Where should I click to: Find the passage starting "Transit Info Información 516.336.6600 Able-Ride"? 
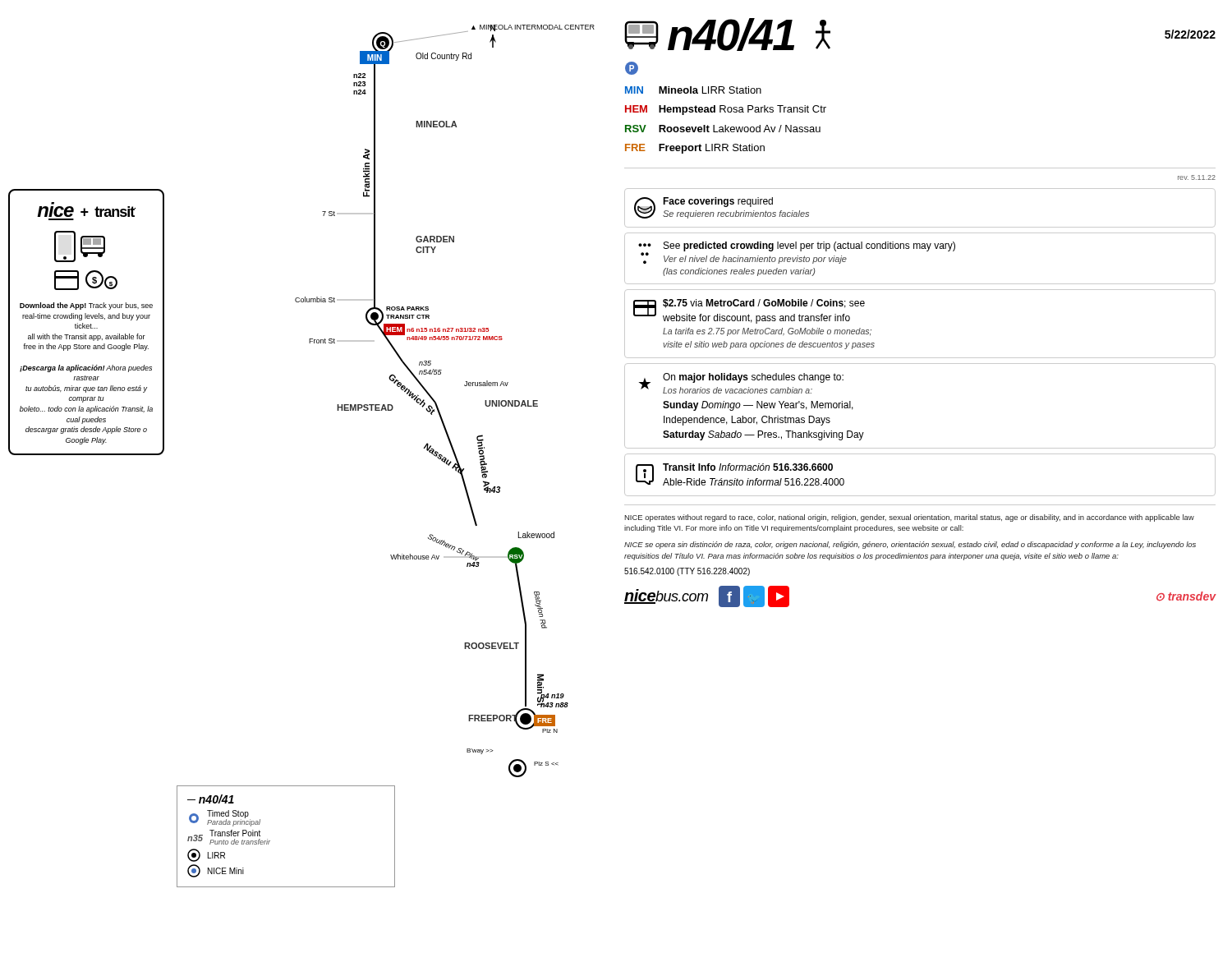point(739,474)
